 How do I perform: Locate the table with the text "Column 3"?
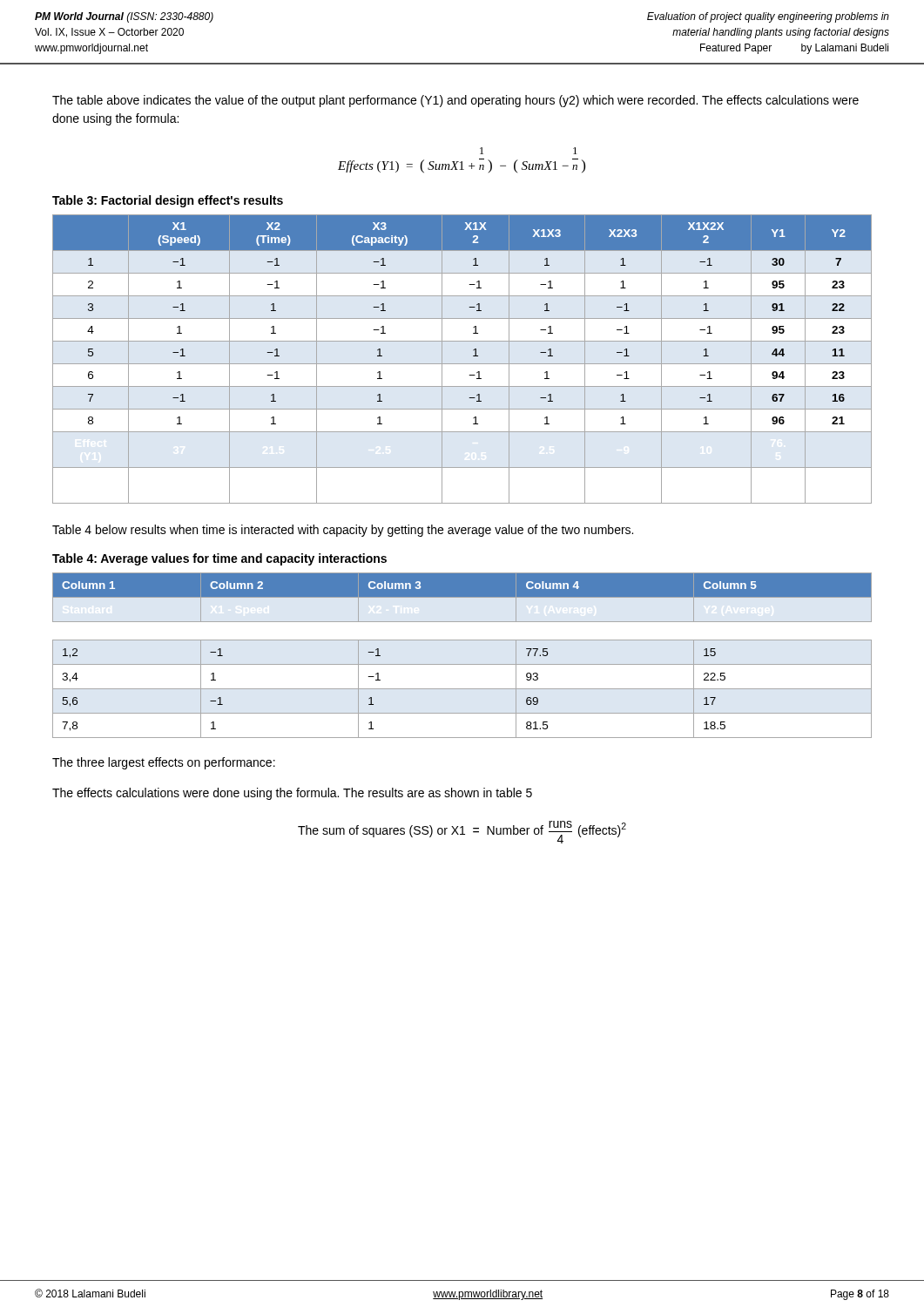tap(462, 655)
